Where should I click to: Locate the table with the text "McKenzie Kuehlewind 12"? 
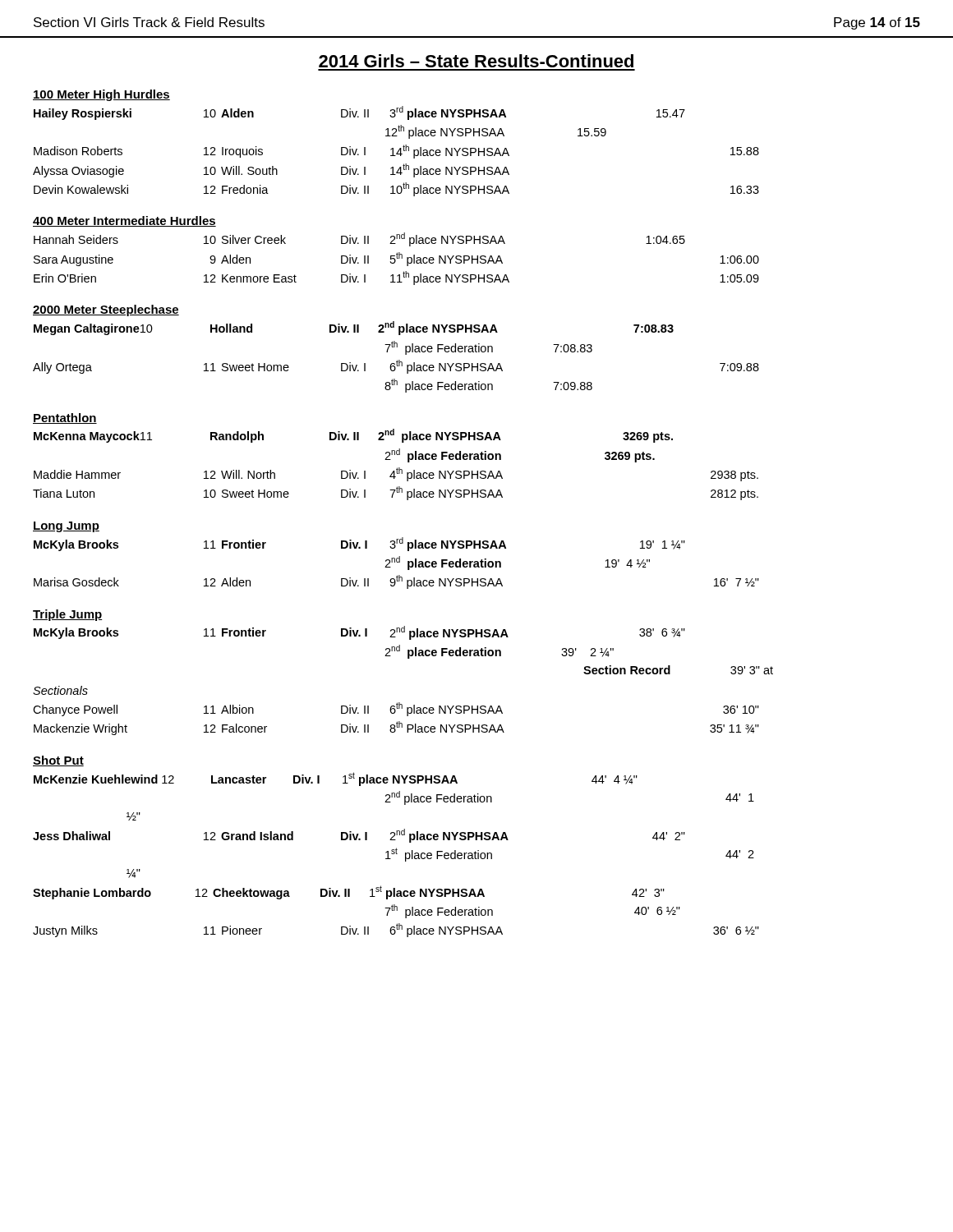(476, 855)
